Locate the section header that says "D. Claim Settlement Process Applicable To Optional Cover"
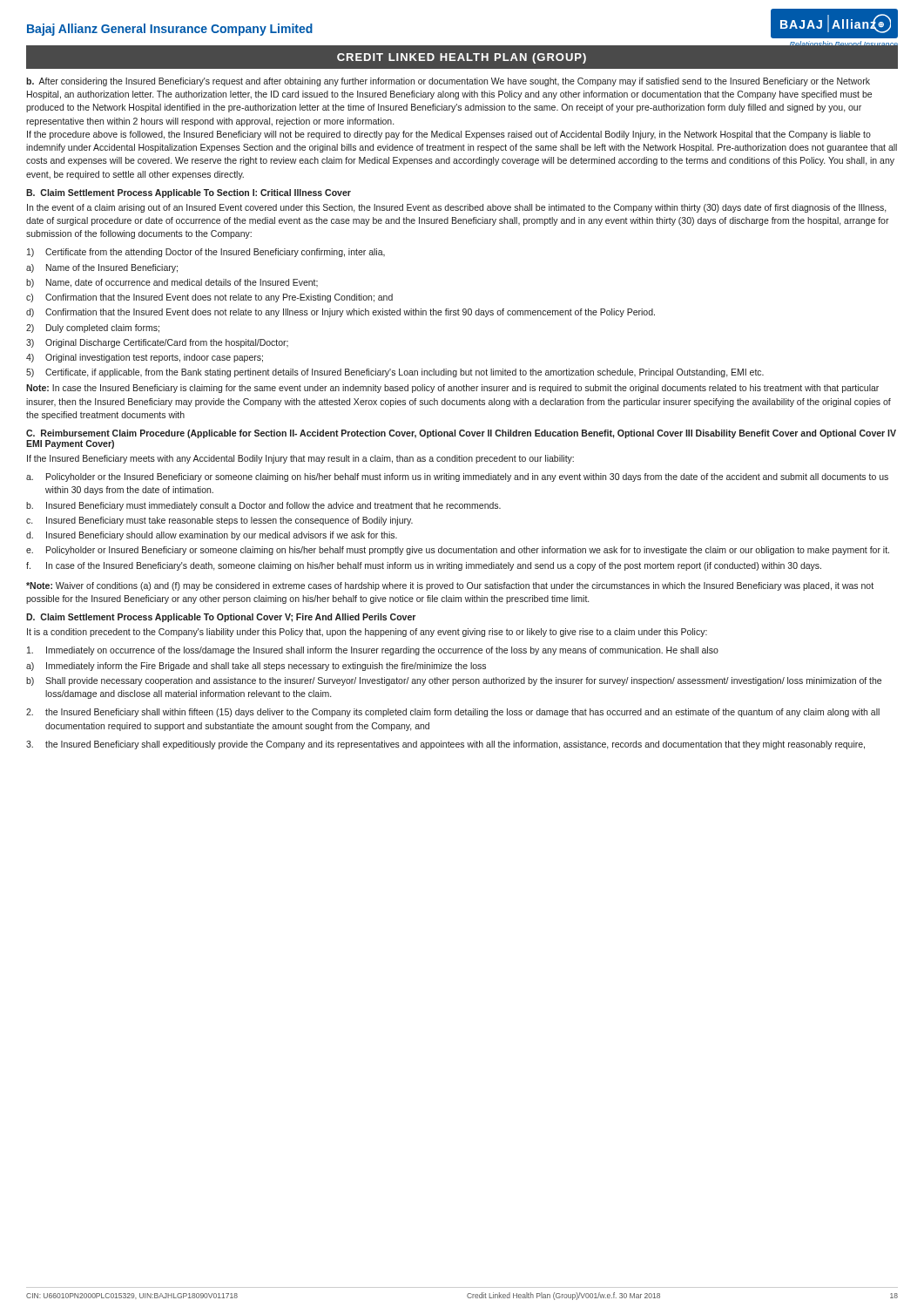 (x=221, y=617)
